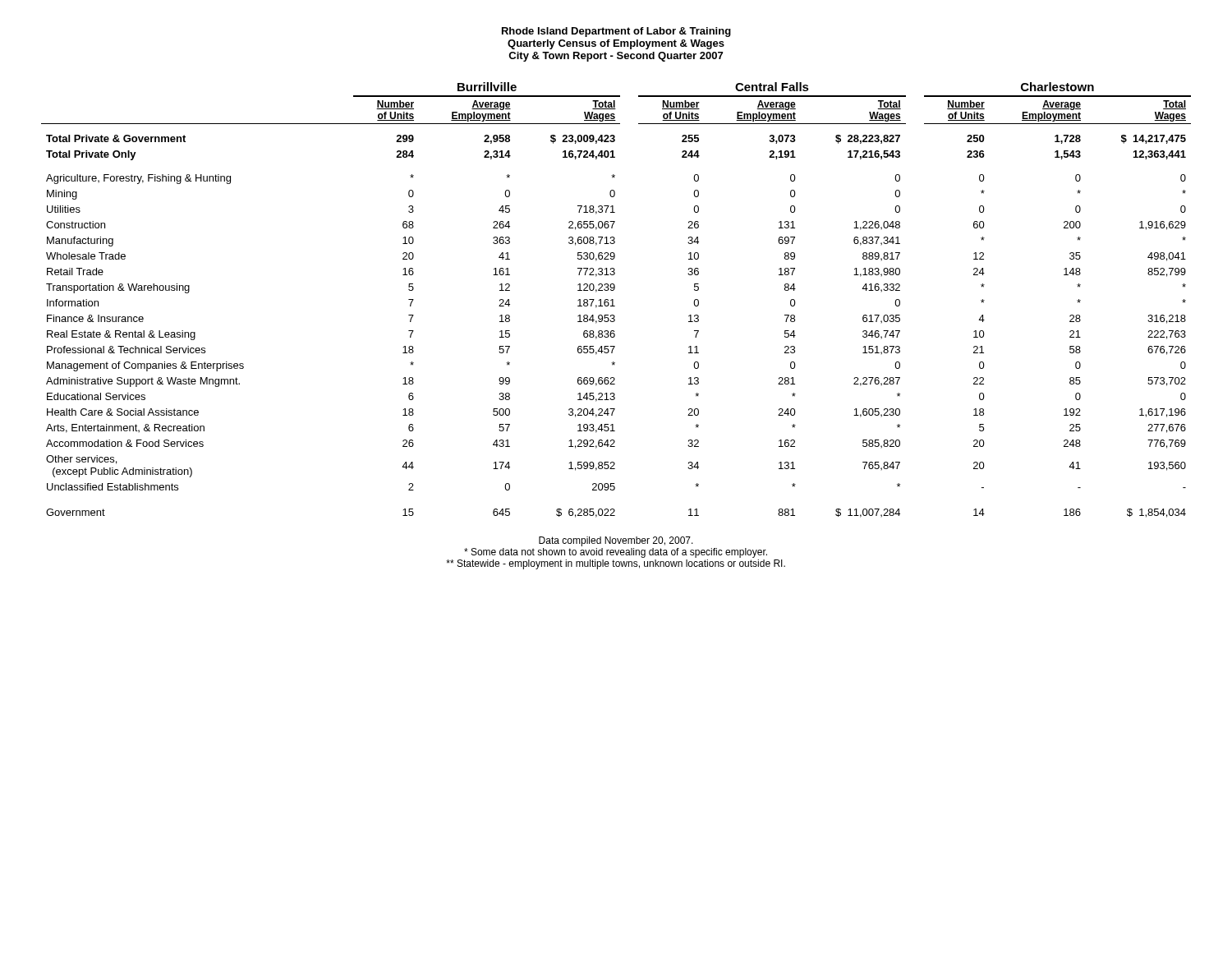The width and height of the screenshot is (1232, 953).
Task: Locate the passage starting "Statewide - employment in"
Action: point(616,564)
